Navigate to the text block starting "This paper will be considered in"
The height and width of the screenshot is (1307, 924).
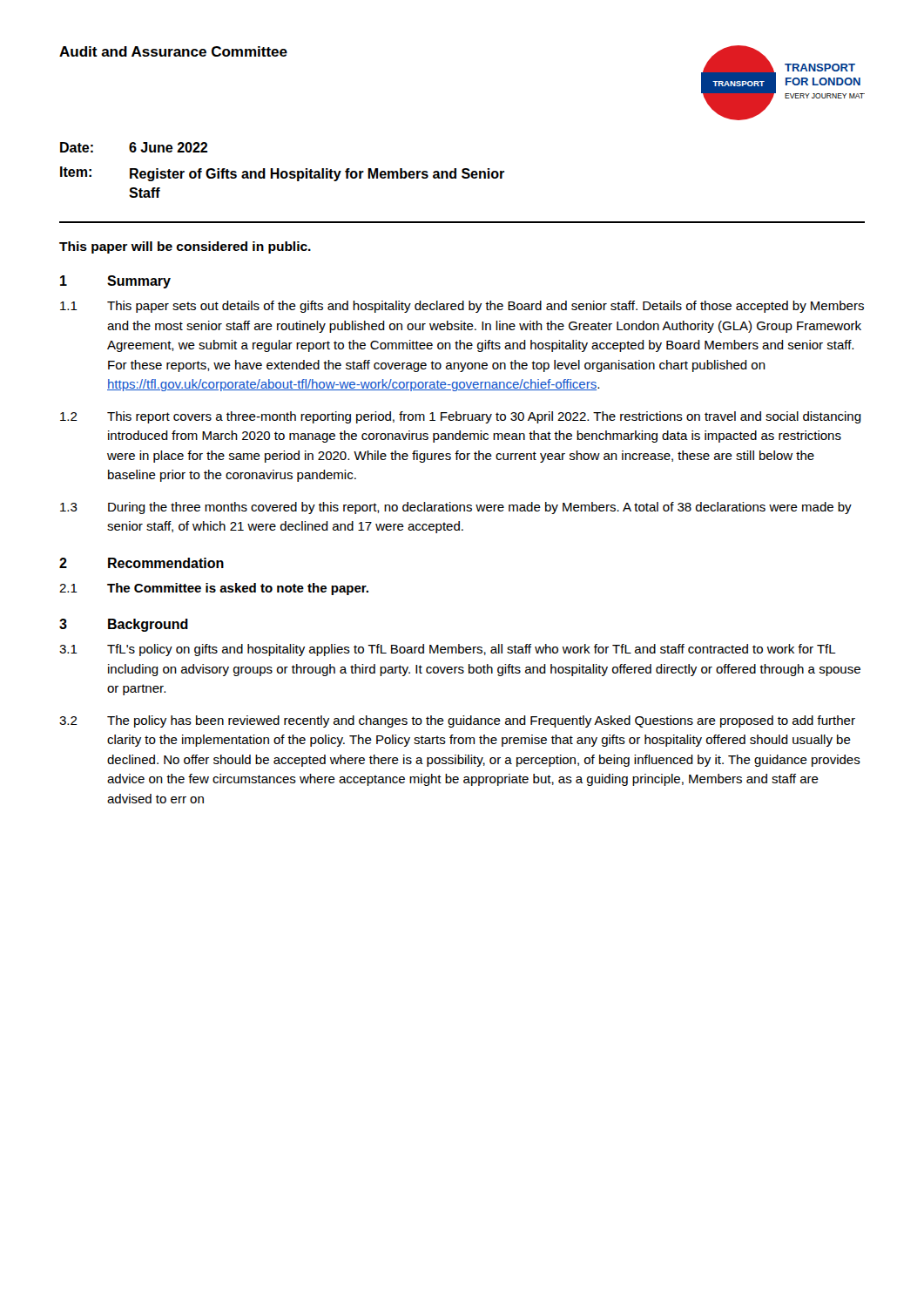pos(185,246)
